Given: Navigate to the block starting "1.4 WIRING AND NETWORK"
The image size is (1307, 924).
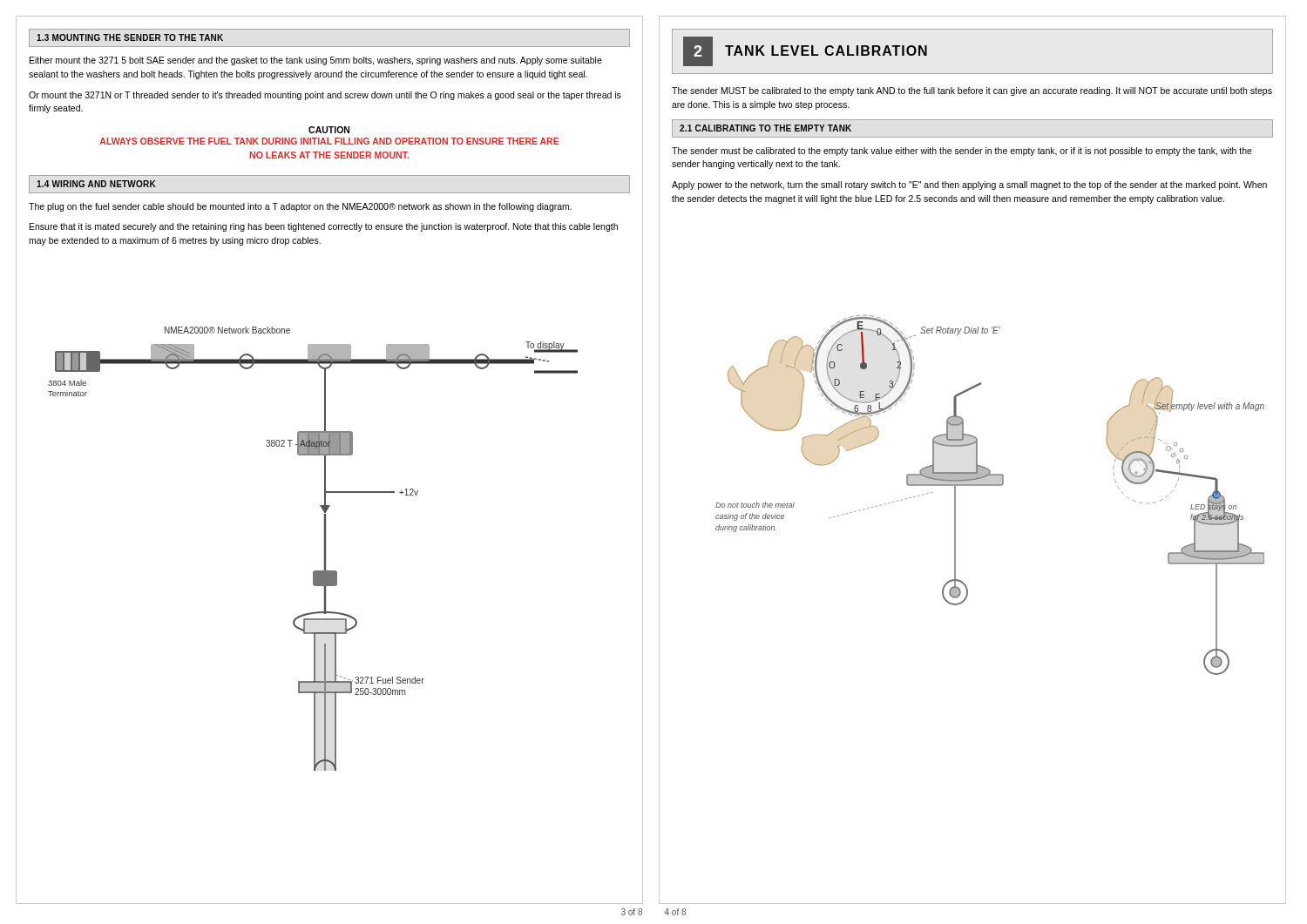Looking at the screenshot, I should pyautogui.click(x=96, y=184).
